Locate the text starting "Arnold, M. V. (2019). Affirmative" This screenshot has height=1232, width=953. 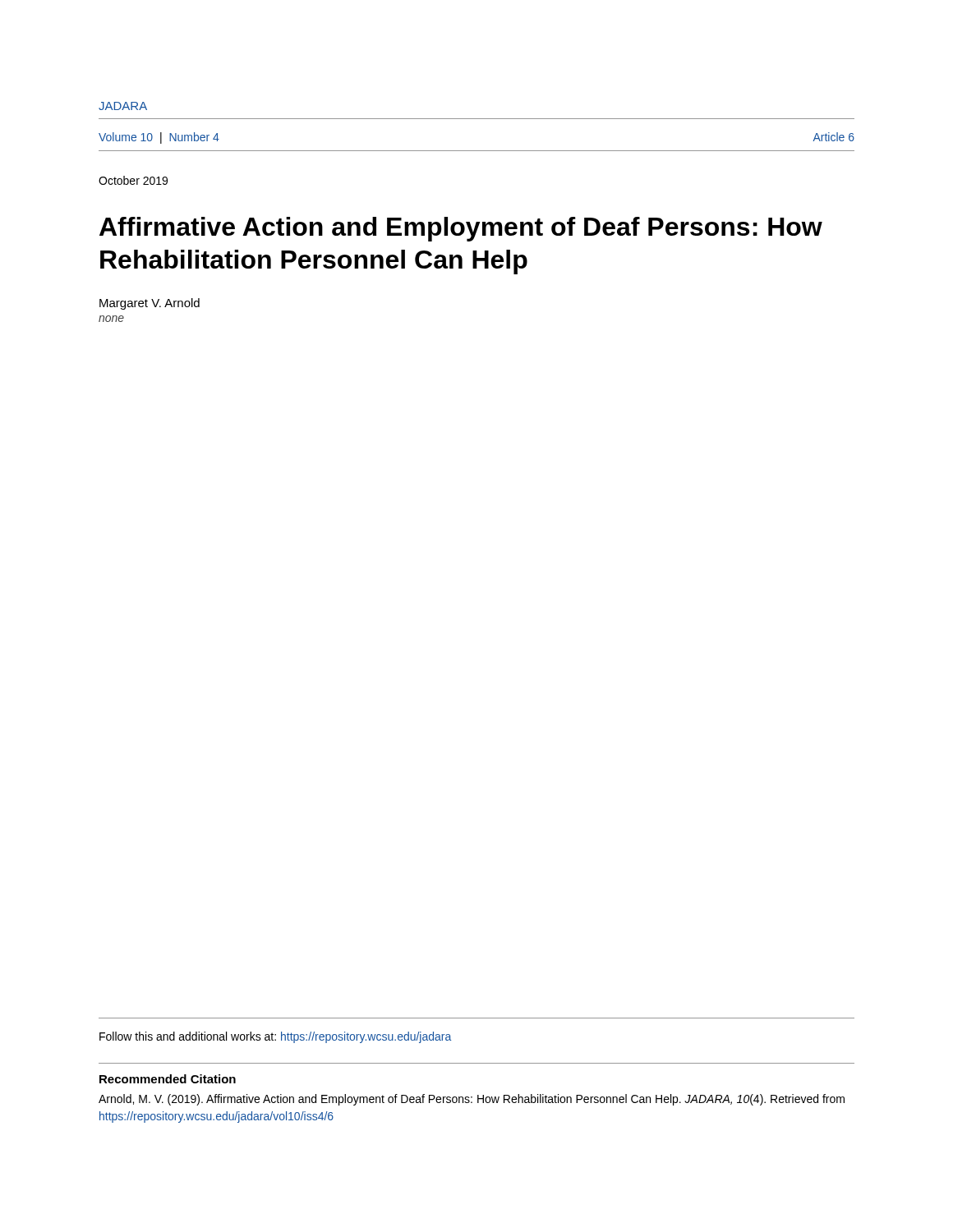472,1108
